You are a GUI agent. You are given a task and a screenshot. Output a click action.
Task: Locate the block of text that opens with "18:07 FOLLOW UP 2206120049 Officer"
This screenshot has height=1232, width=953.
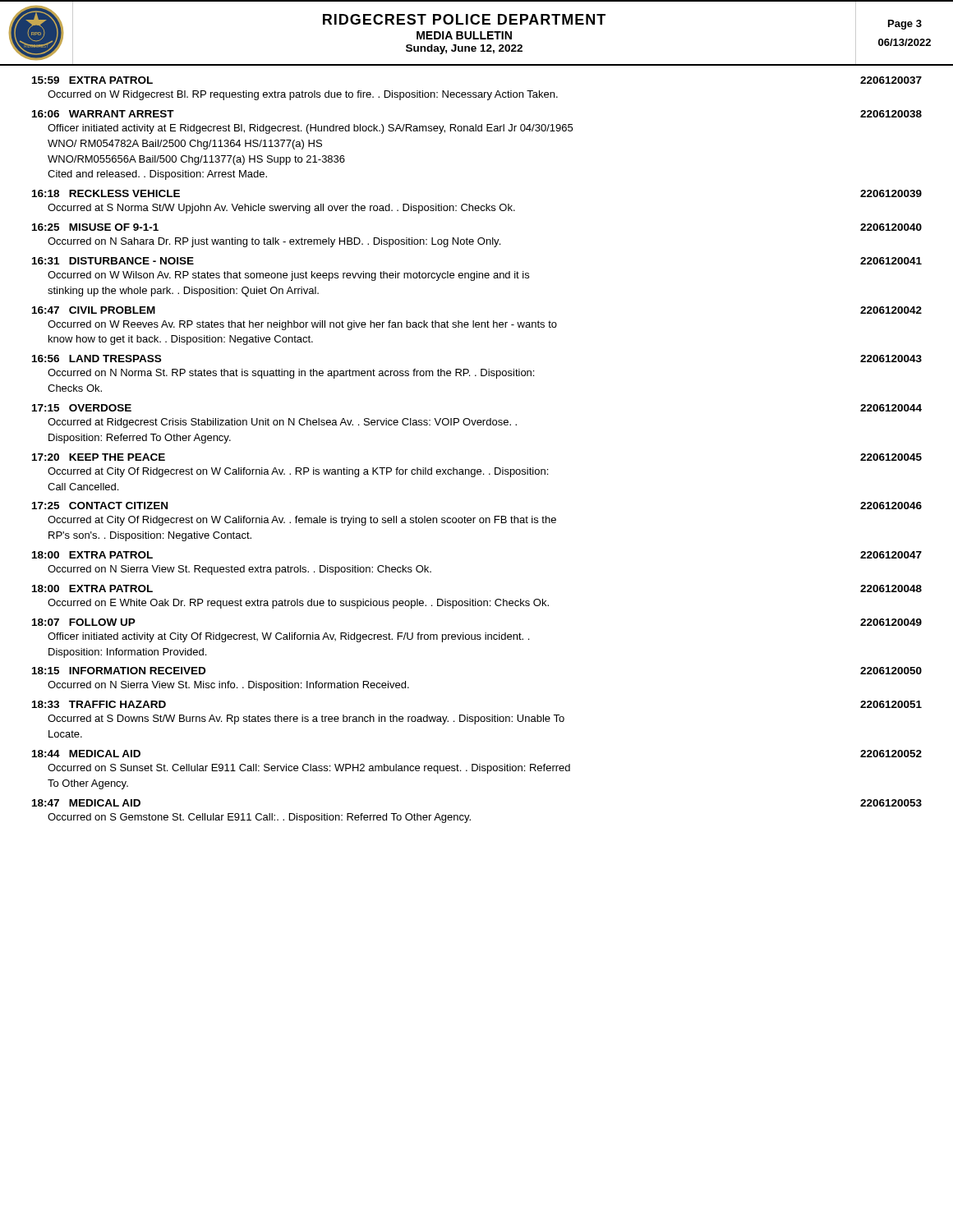(x=476, y=638)
